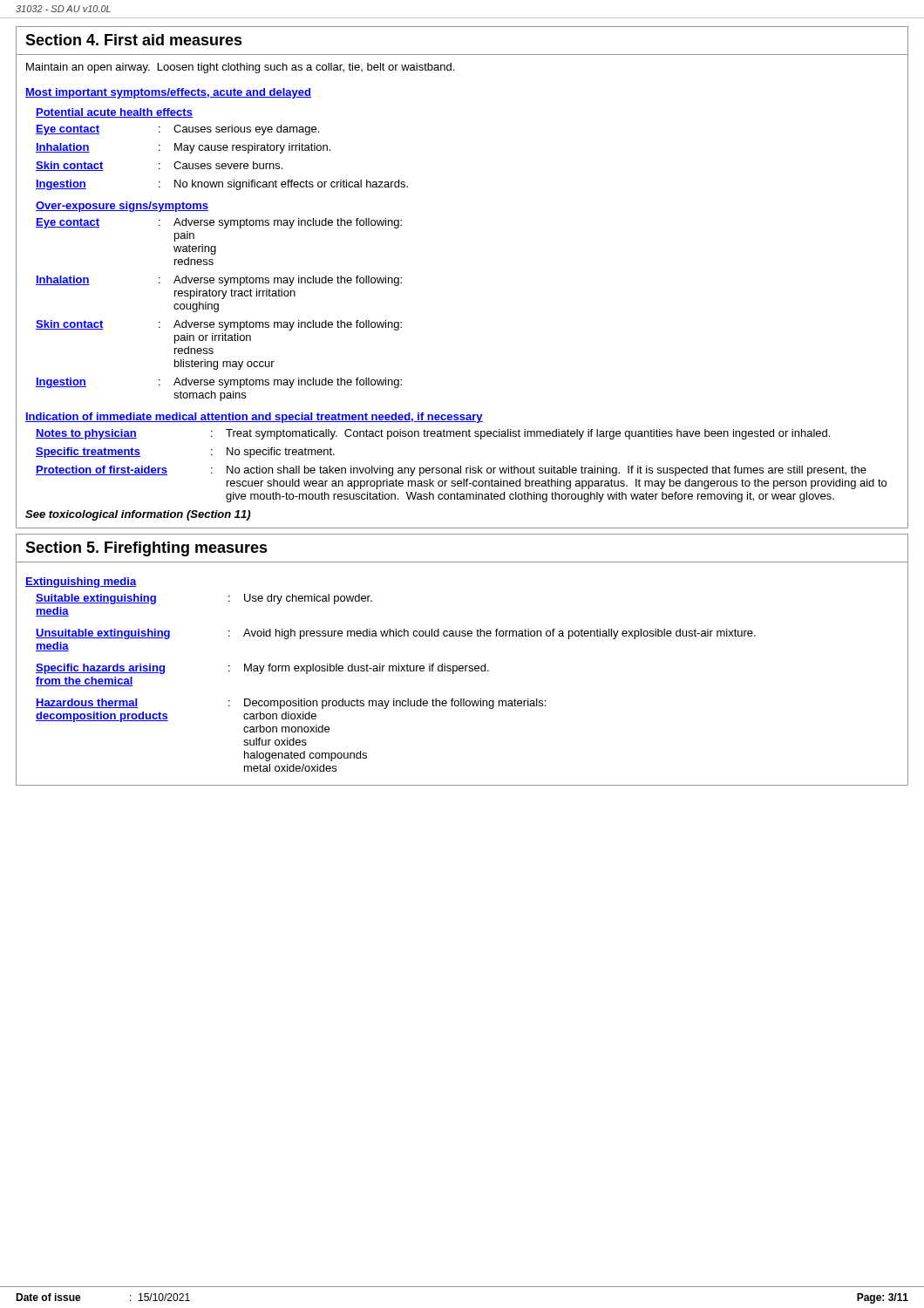This screenshot has height=1308, width=924.
Task: Find the block starting "Notes to physician :"
Action: point(467,433)
